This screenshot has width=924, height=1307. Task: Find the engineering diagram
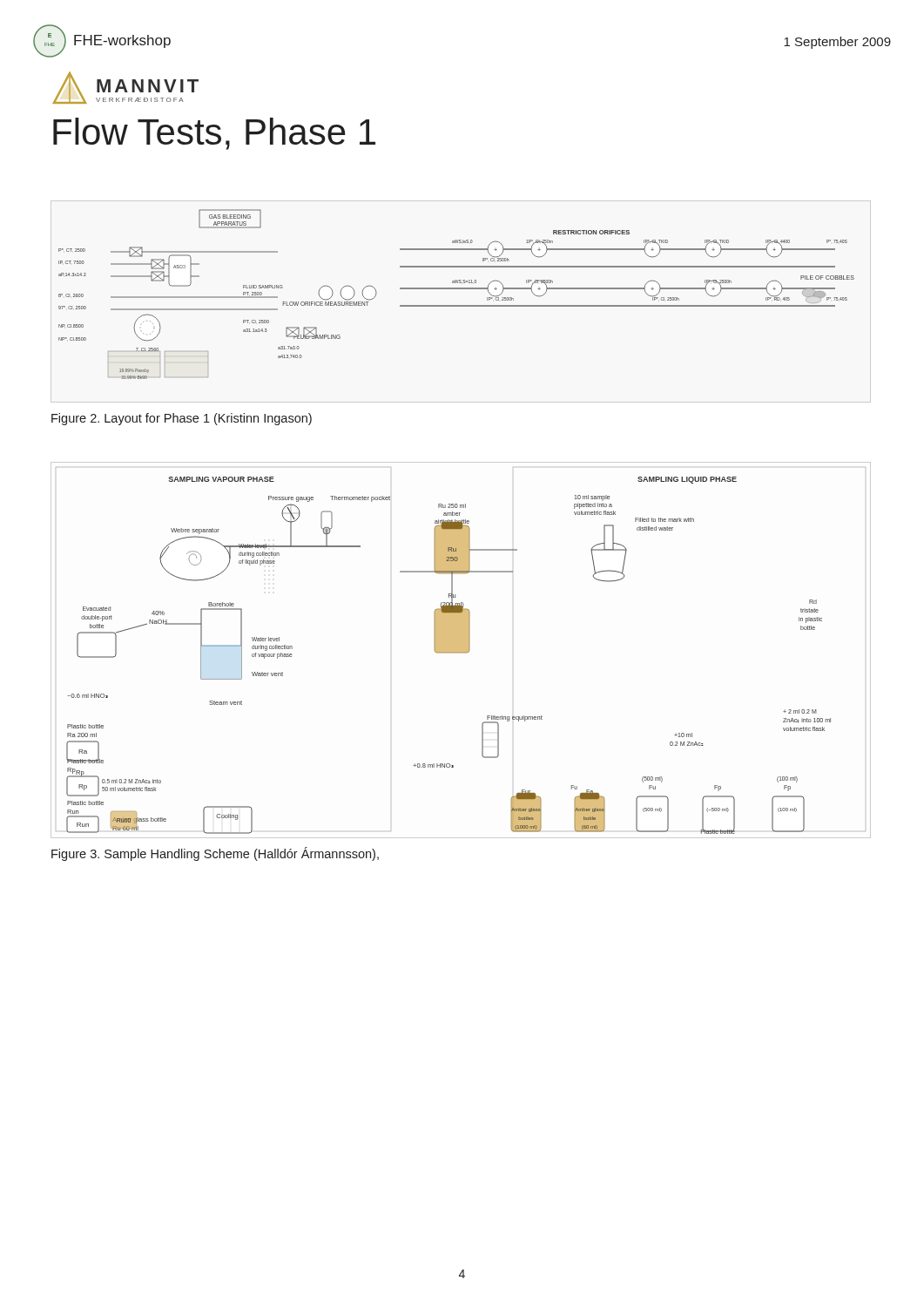coord(461,301)
